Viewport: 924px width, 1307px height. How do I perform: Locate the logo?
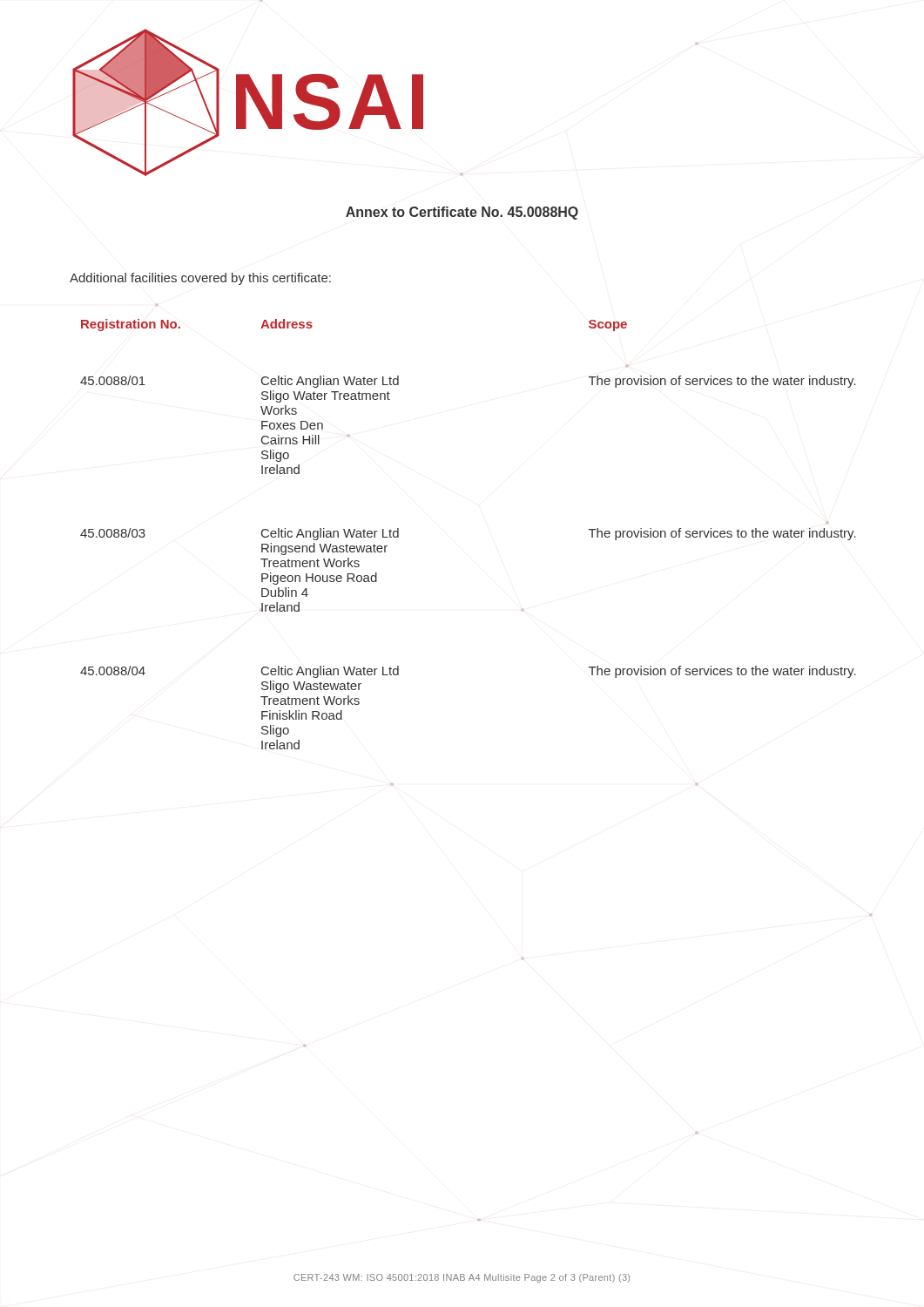251,102
